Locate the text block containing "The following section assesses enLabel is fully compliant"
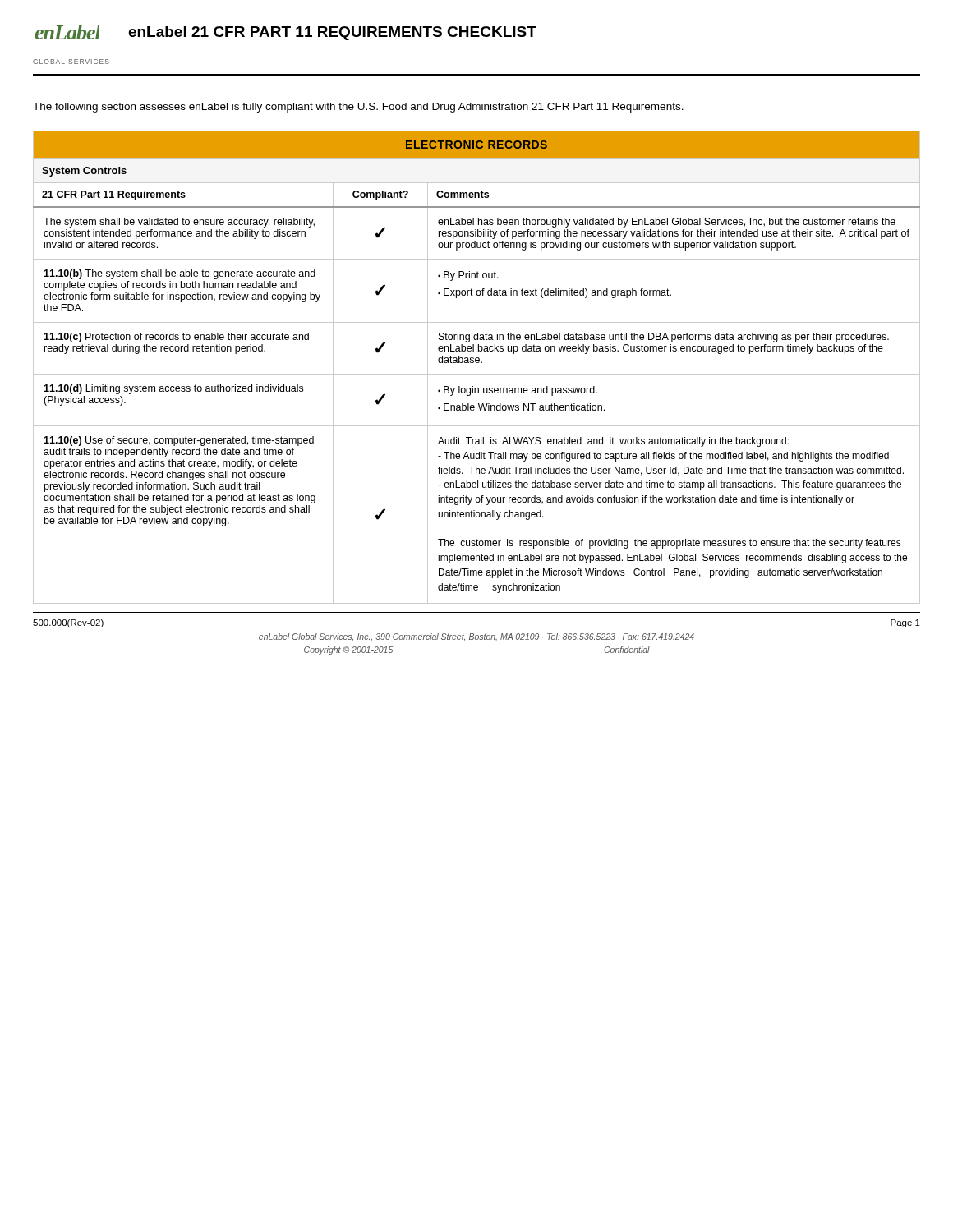The width and height of the screenshot is (953, 1232). [x=358, y=106]
